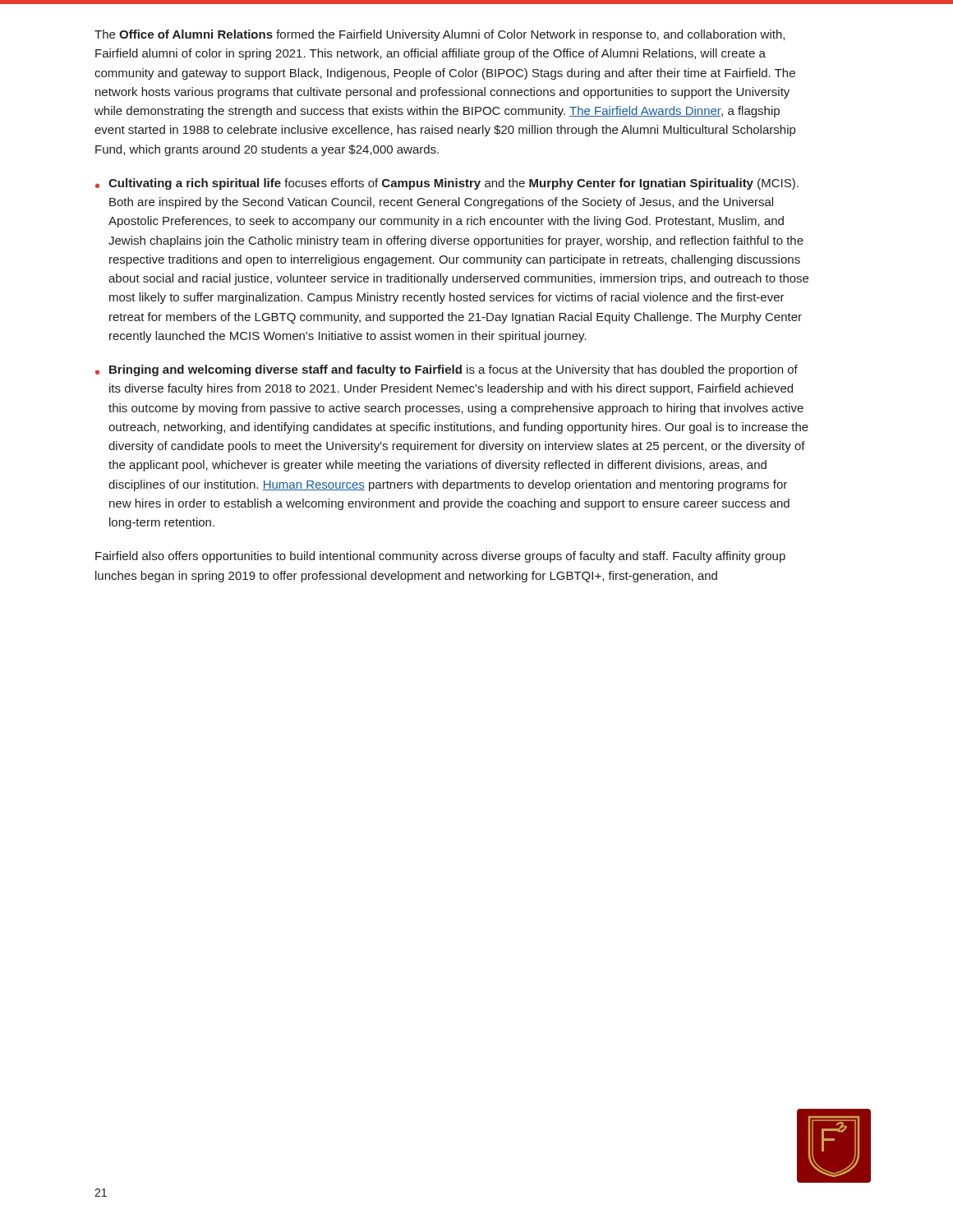The width and height of the screenshot is (953, 1232).
Task: Locate the text block that says "Fairfield also offers opportunities to build intentional"
Action: (x=440, y=565)
